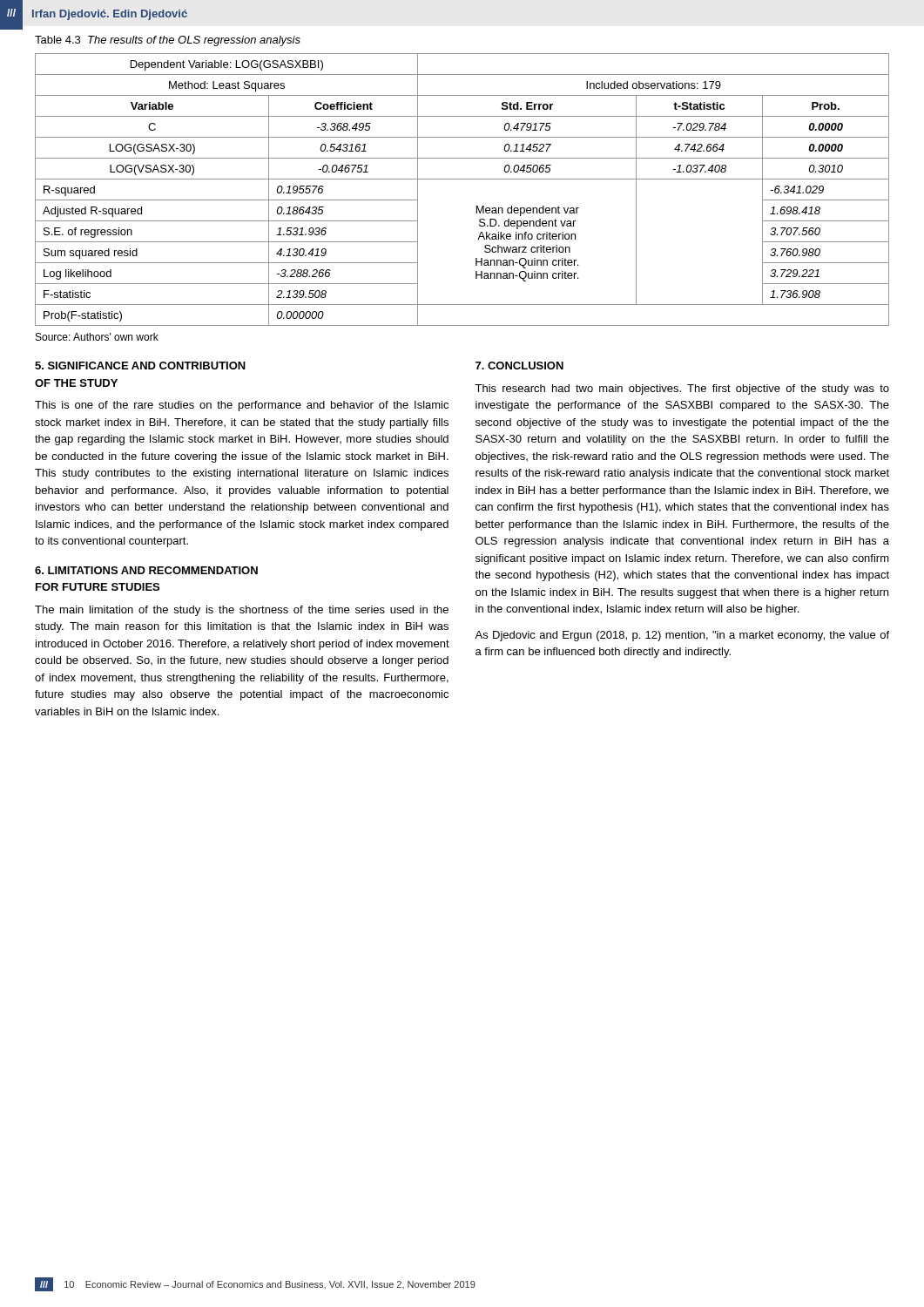The width and height of the screenshot is (924, 1307).
Task: Select the region starting "This is one of"
Action: [242, 473]
